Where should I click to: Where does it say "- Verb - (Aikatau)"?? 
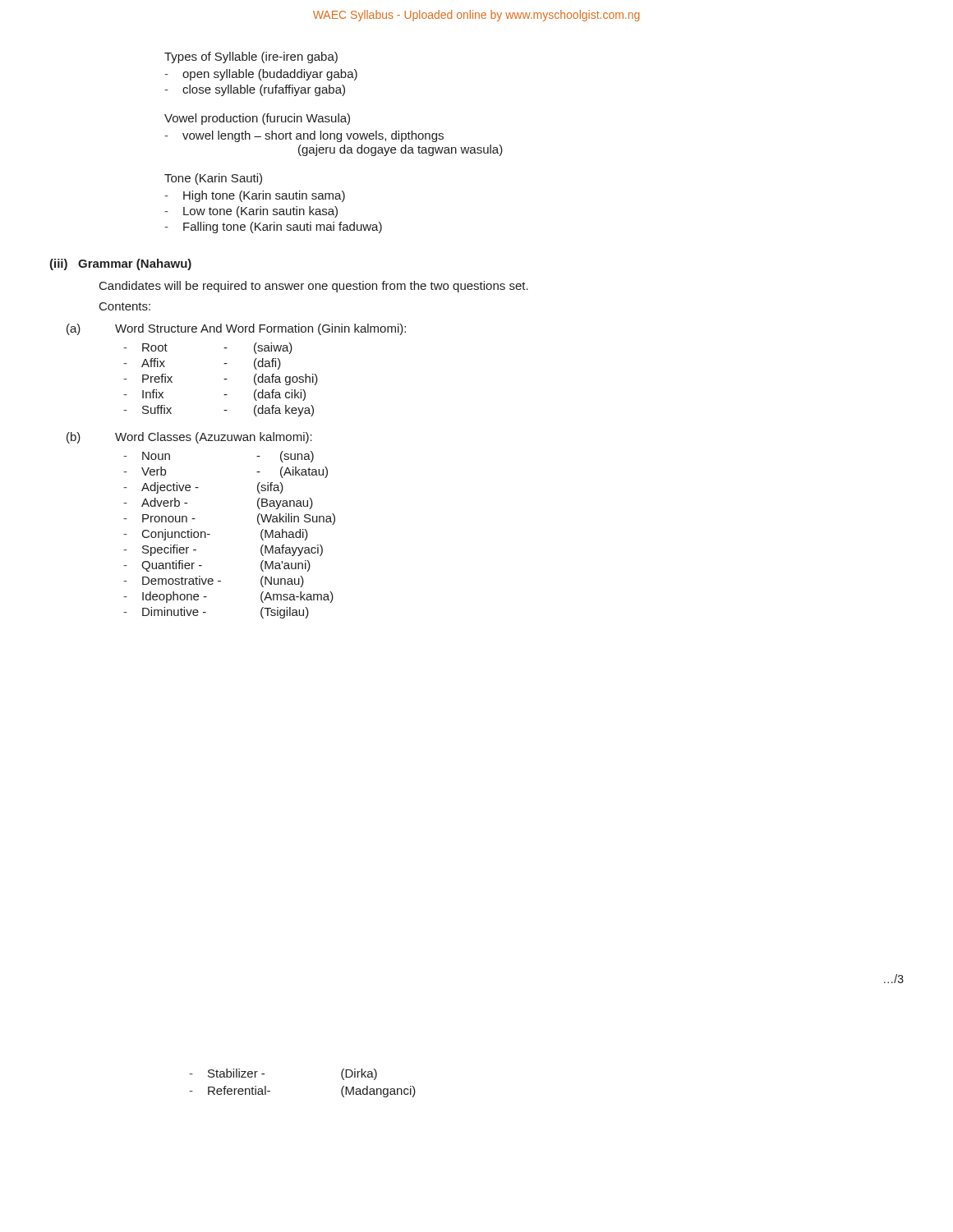pos(147,472)
